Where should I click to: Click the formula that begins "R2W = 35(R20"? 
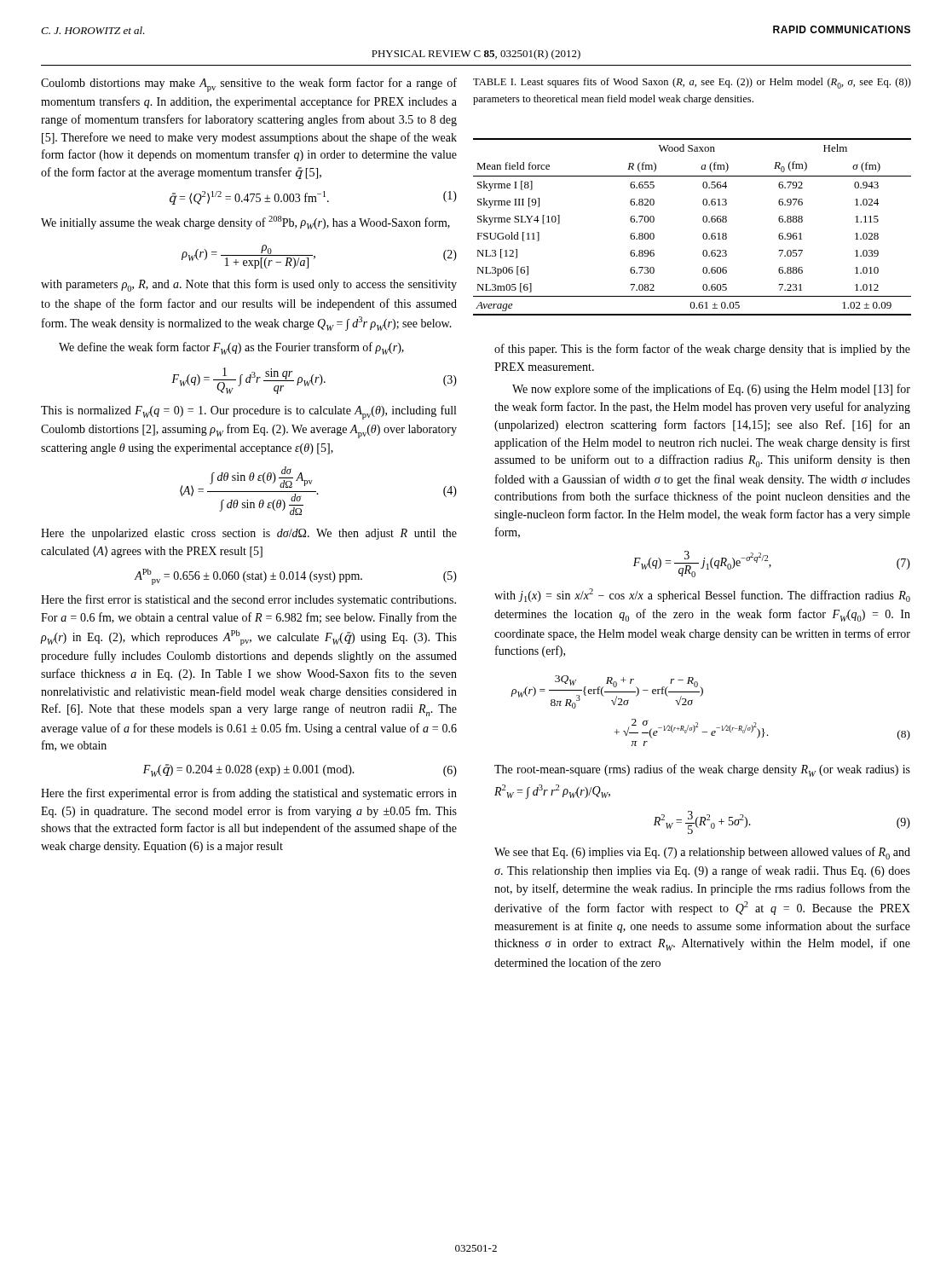[x=700, y=822]
